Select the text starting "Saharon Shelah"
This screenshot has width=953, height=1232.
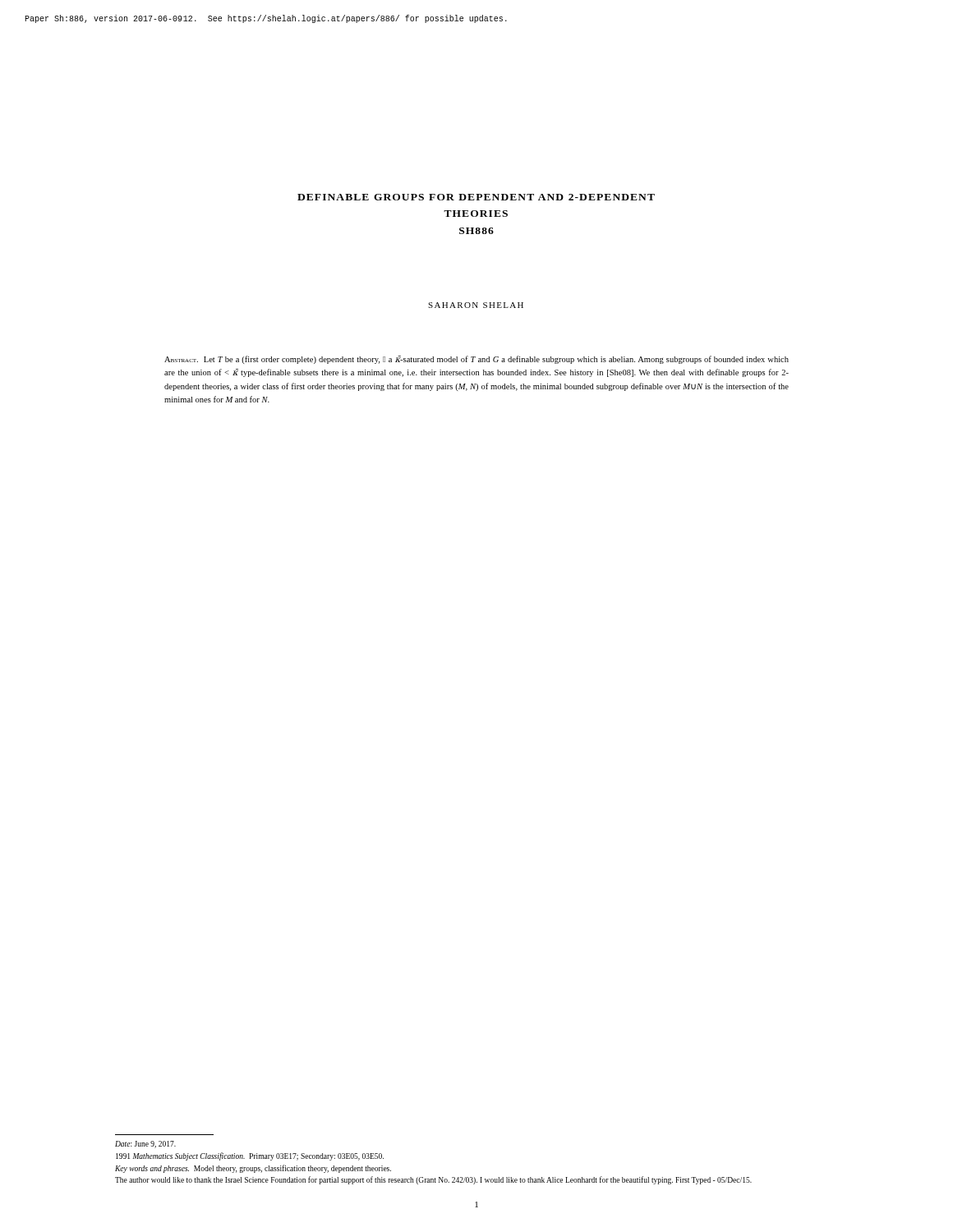476,305
